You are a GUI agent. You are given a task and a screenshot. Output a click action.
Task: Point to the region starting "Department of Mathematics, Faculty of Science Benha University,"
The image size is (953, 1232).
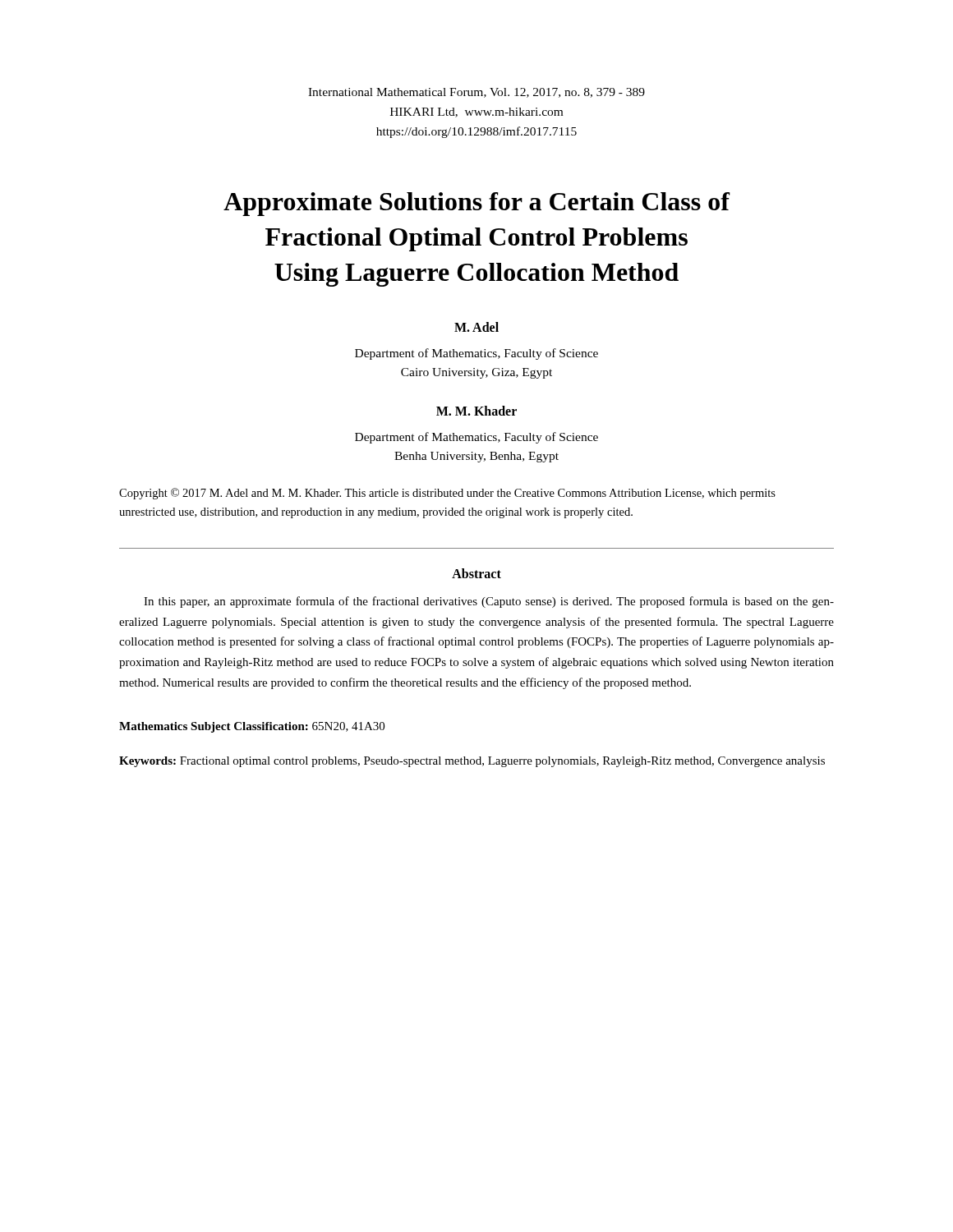pos(476,446)
